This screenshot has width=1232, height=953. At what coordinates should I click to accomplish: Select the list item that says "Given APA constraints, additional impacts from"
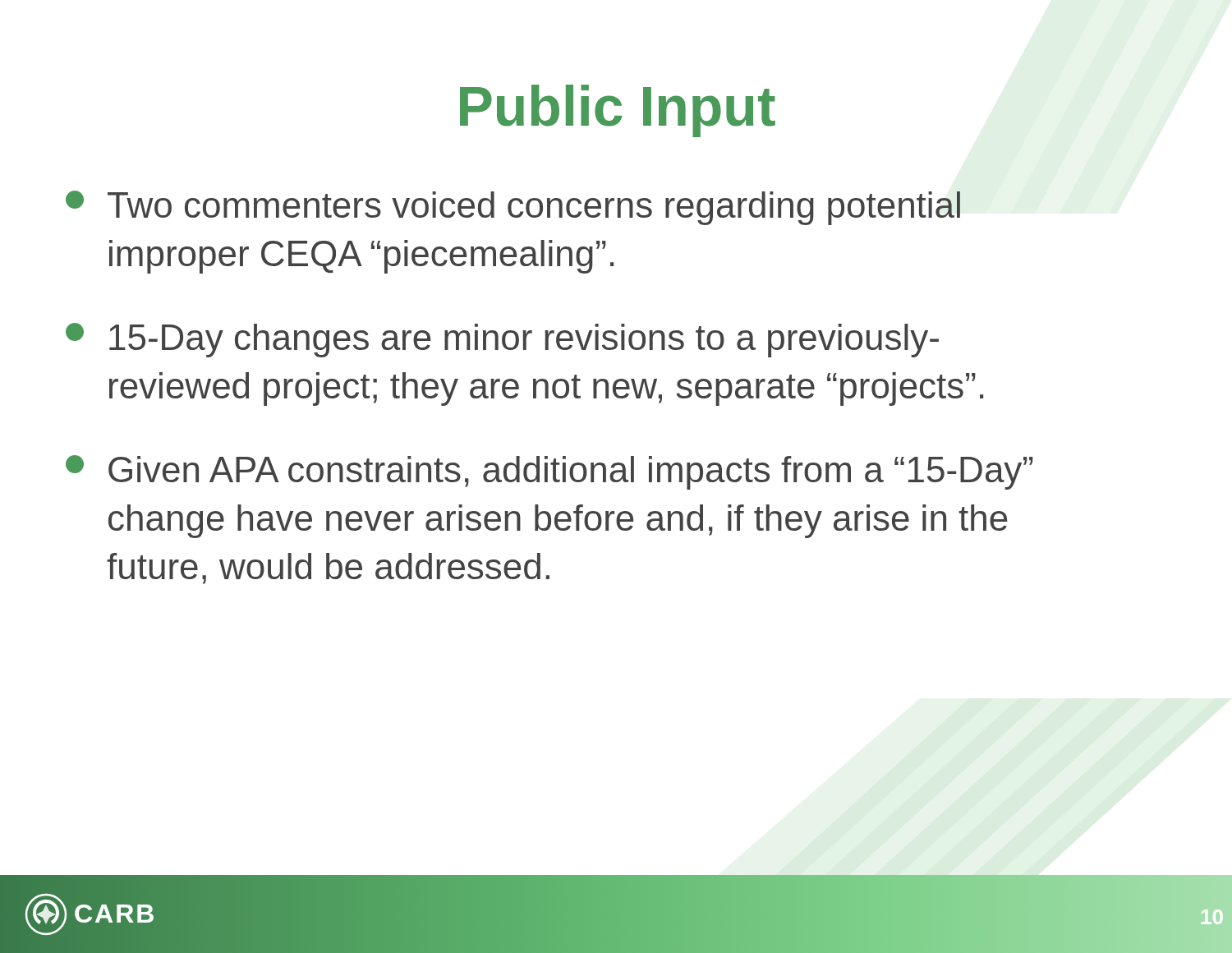[558, 518]
